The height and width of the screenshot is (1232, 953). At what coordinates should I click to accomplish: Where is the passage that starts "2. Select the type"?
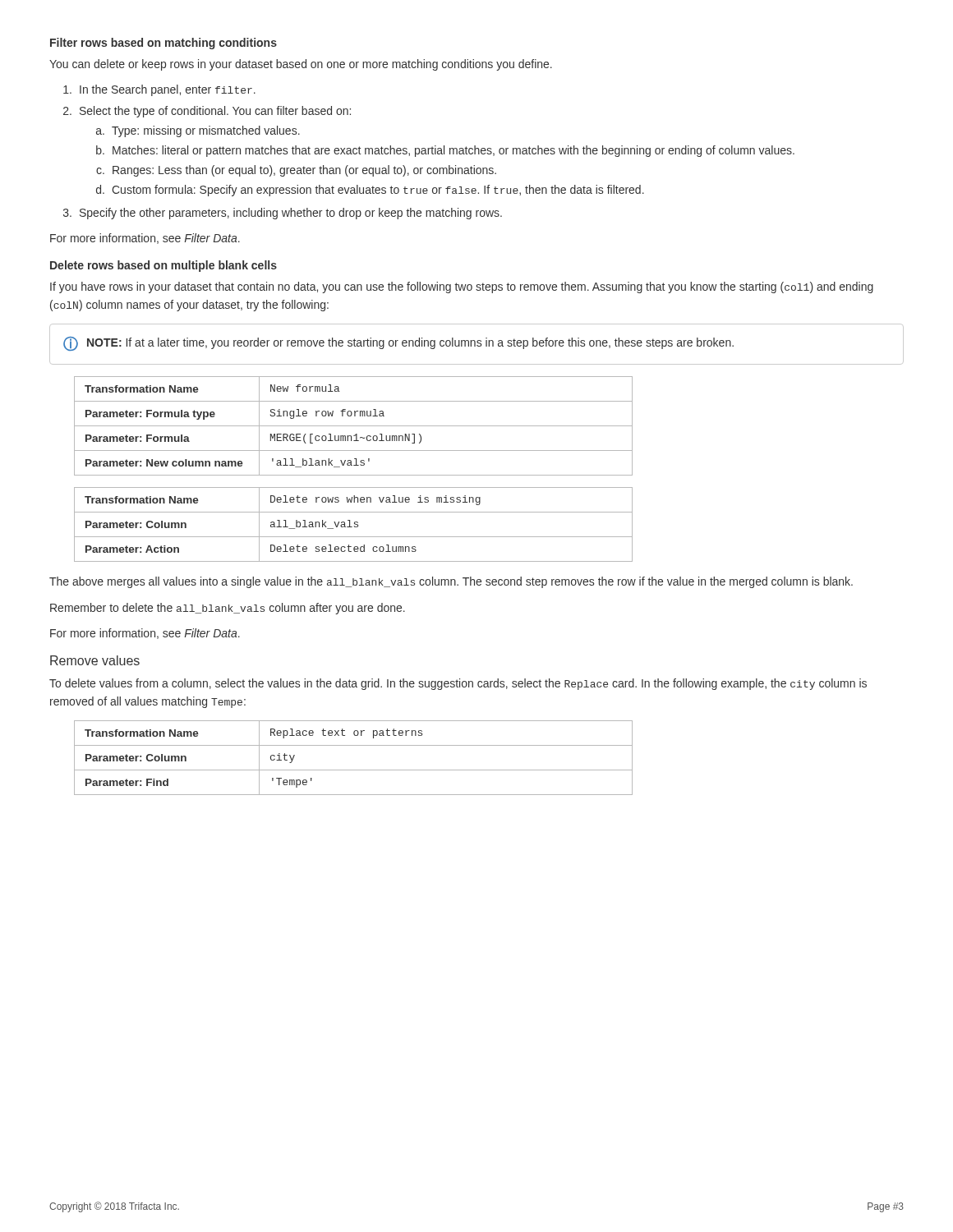coord(422,152)
